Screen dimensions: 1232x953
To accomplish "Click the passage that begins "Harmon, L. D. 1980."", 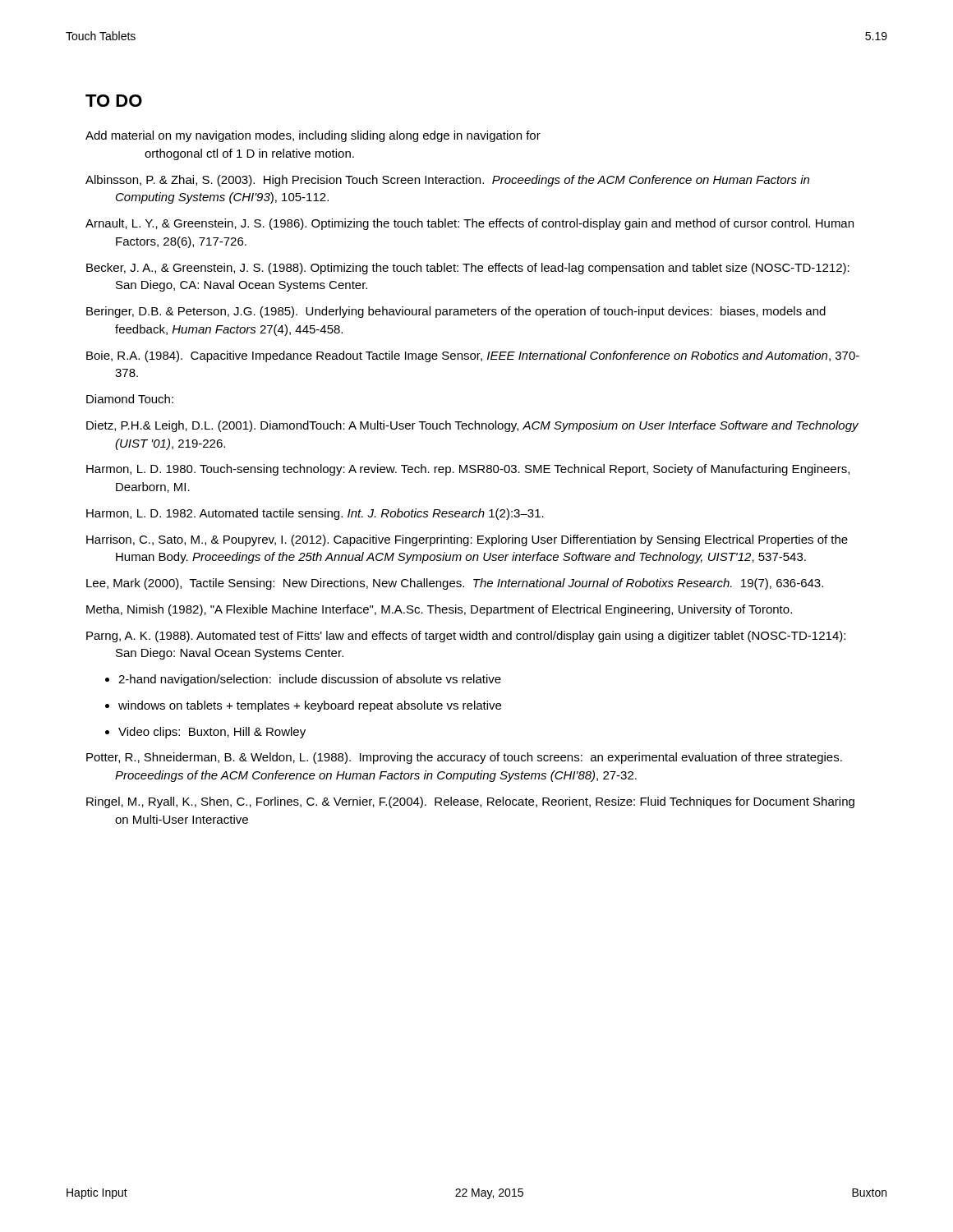I will pyautogui.click(x=468, y=478).
